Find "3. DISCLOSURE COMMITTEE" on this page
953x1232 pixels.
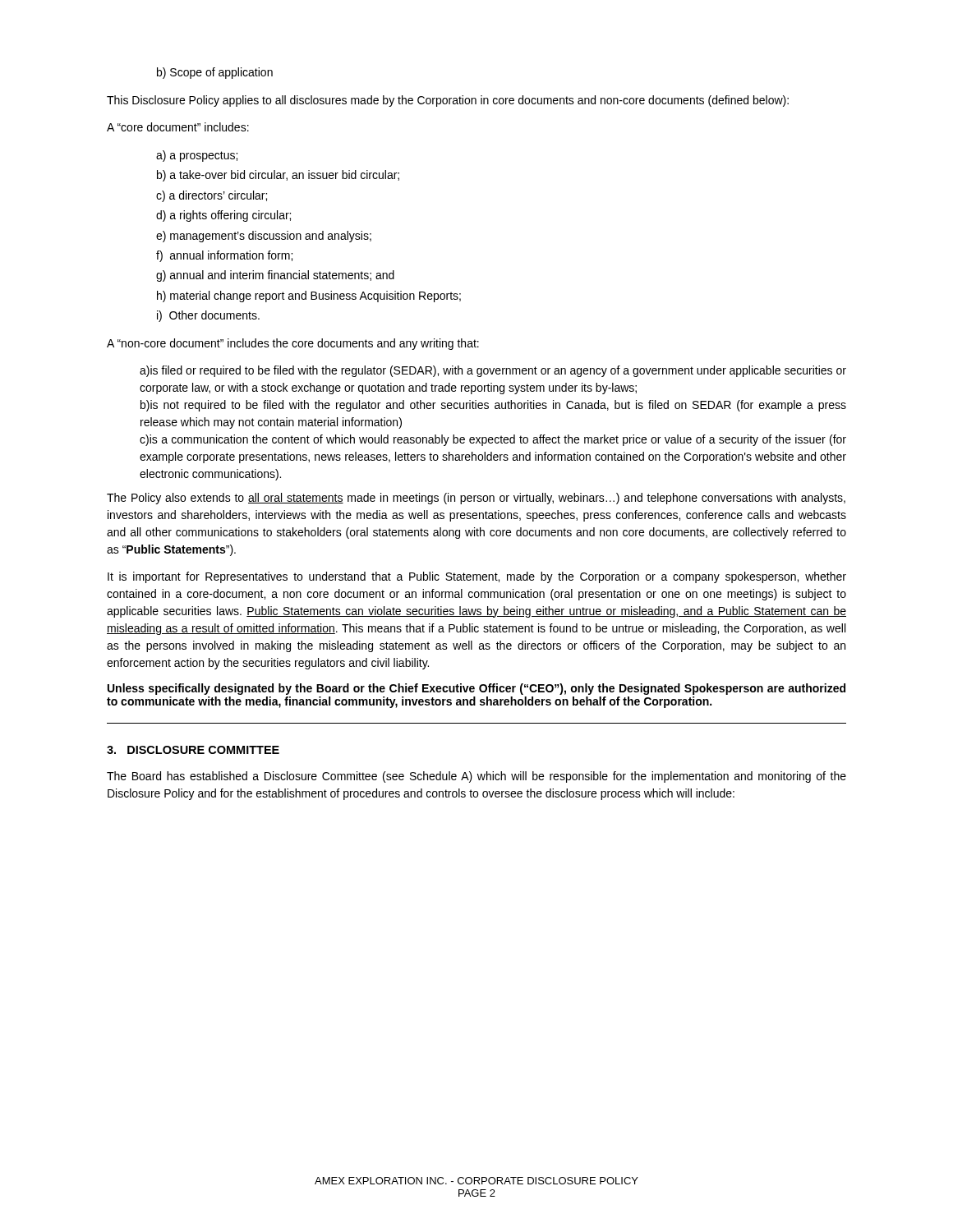pyautogui.click(x=193, y=749)
